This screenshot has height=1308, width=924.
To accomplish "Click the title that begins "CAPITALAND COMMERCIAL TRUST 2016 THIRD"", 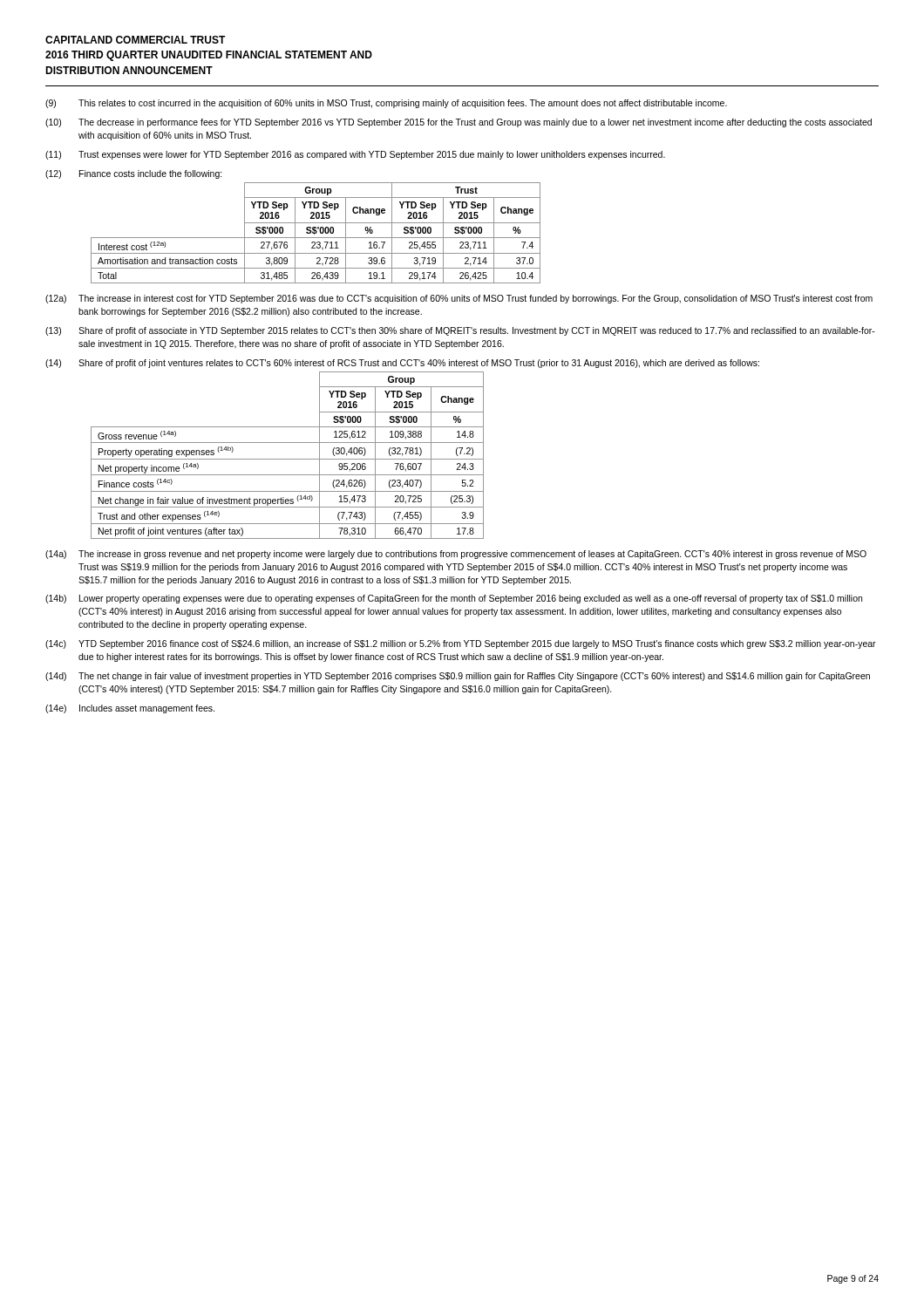I will (209, 55).
